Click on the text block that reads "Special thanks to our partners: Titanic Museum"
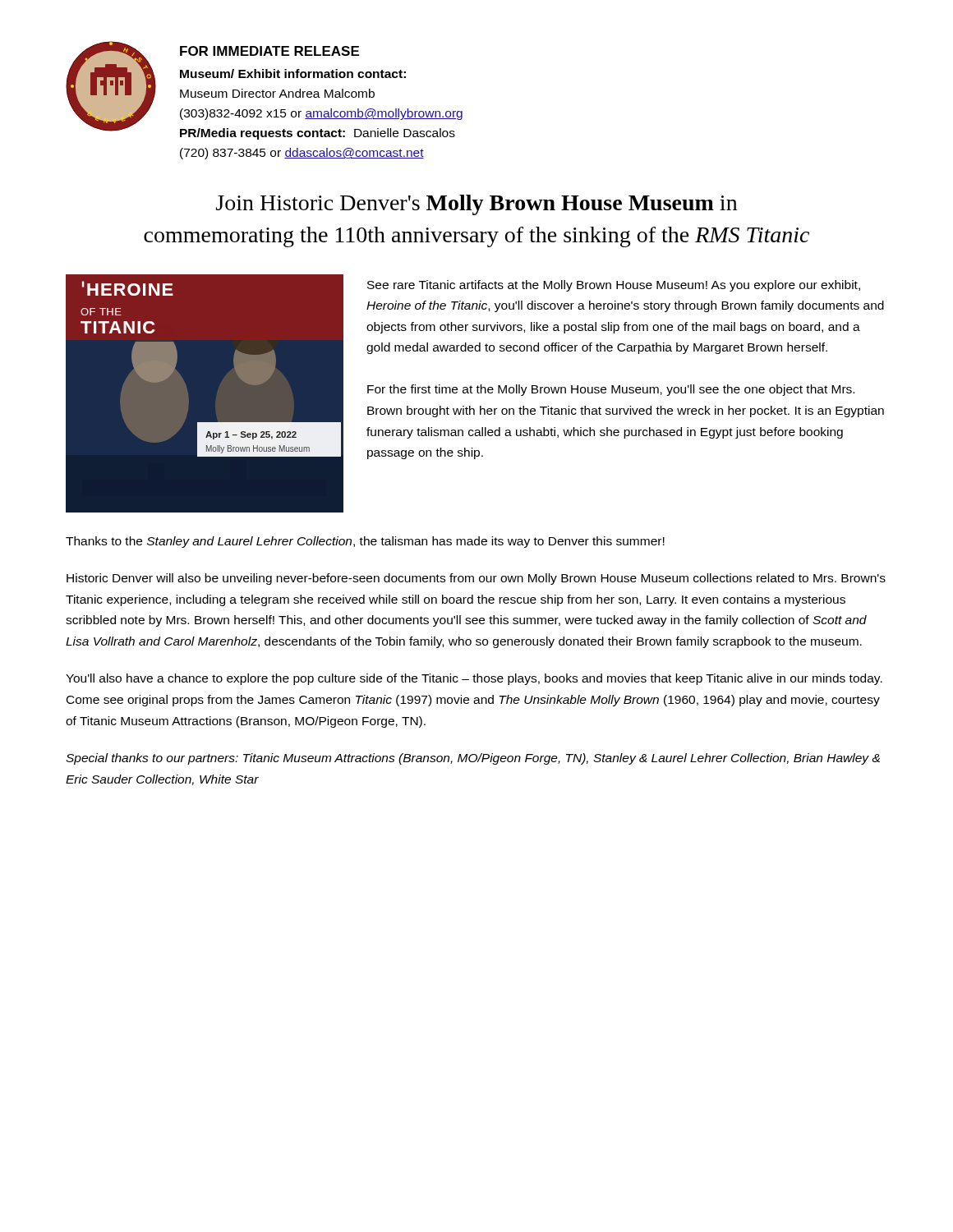This screenshot has width=953, height=1232. pos(473,768)
